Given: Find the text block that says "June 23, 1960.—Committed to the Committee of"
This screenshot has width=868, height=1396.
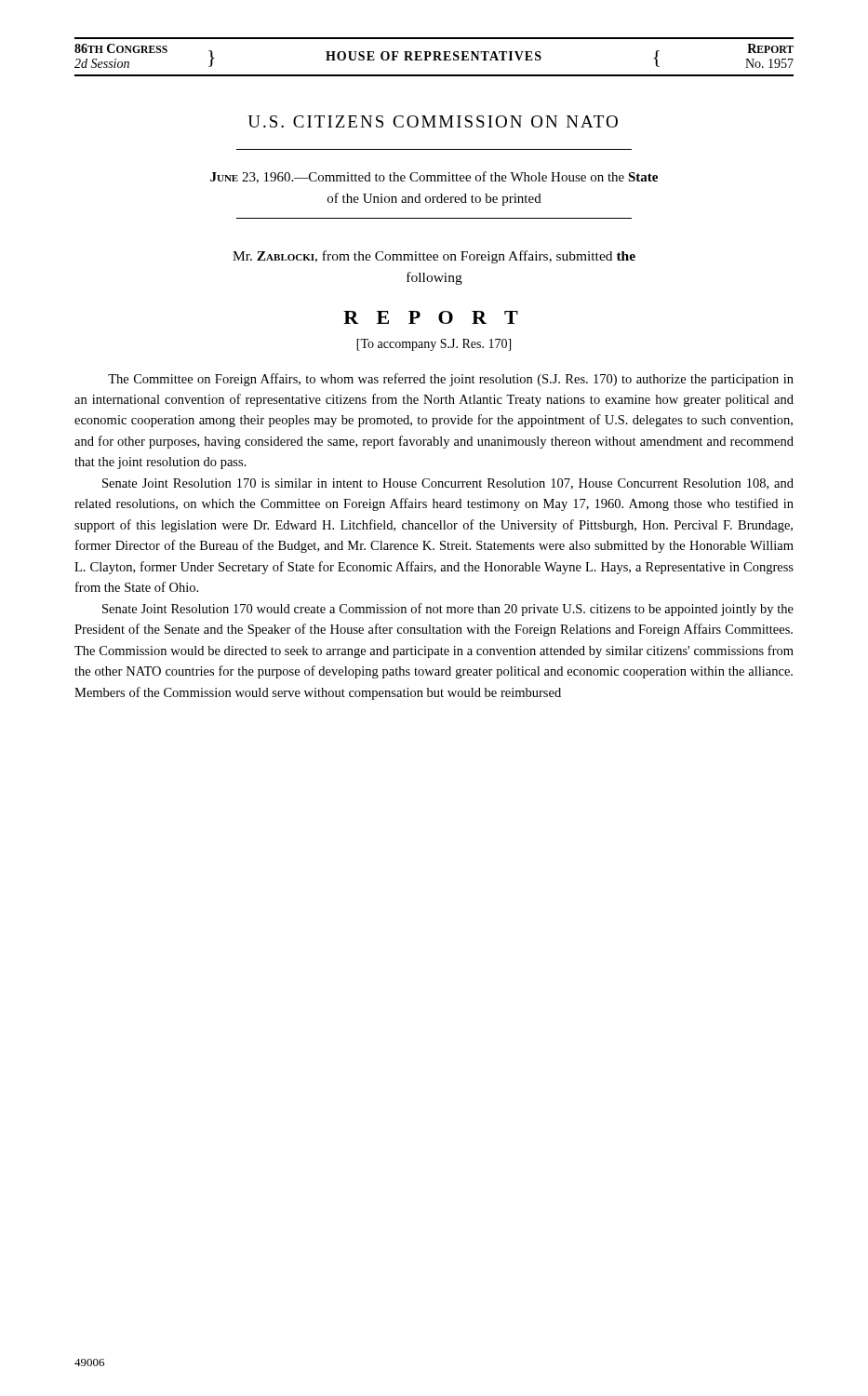Looking at the screenshot, I should coord(434,187).
